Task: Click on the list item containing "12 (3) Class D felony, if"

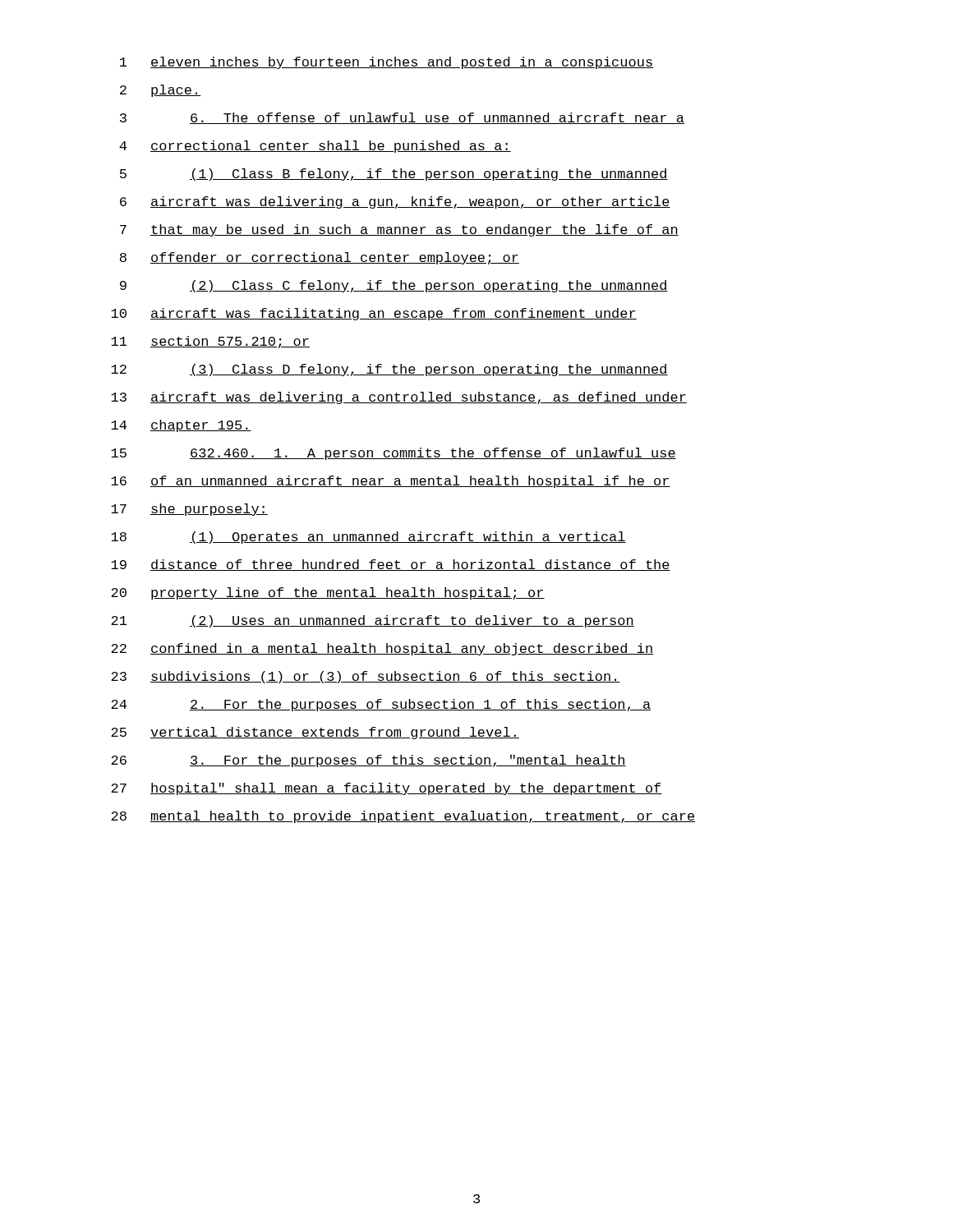Action: 485,370
